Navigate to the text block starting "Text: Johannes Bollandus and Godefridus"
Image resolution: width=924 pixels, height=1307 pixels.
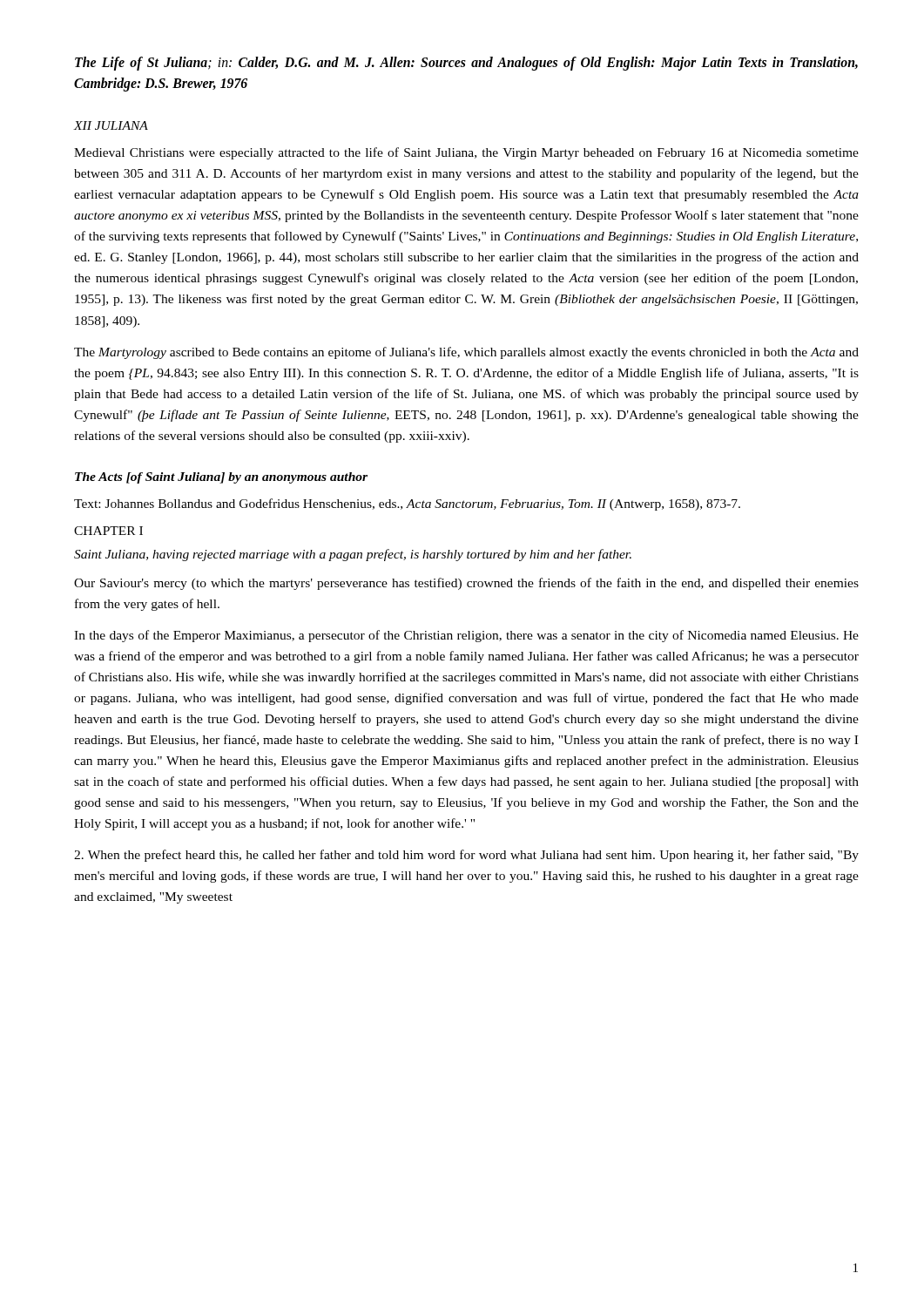coord(408,503)
